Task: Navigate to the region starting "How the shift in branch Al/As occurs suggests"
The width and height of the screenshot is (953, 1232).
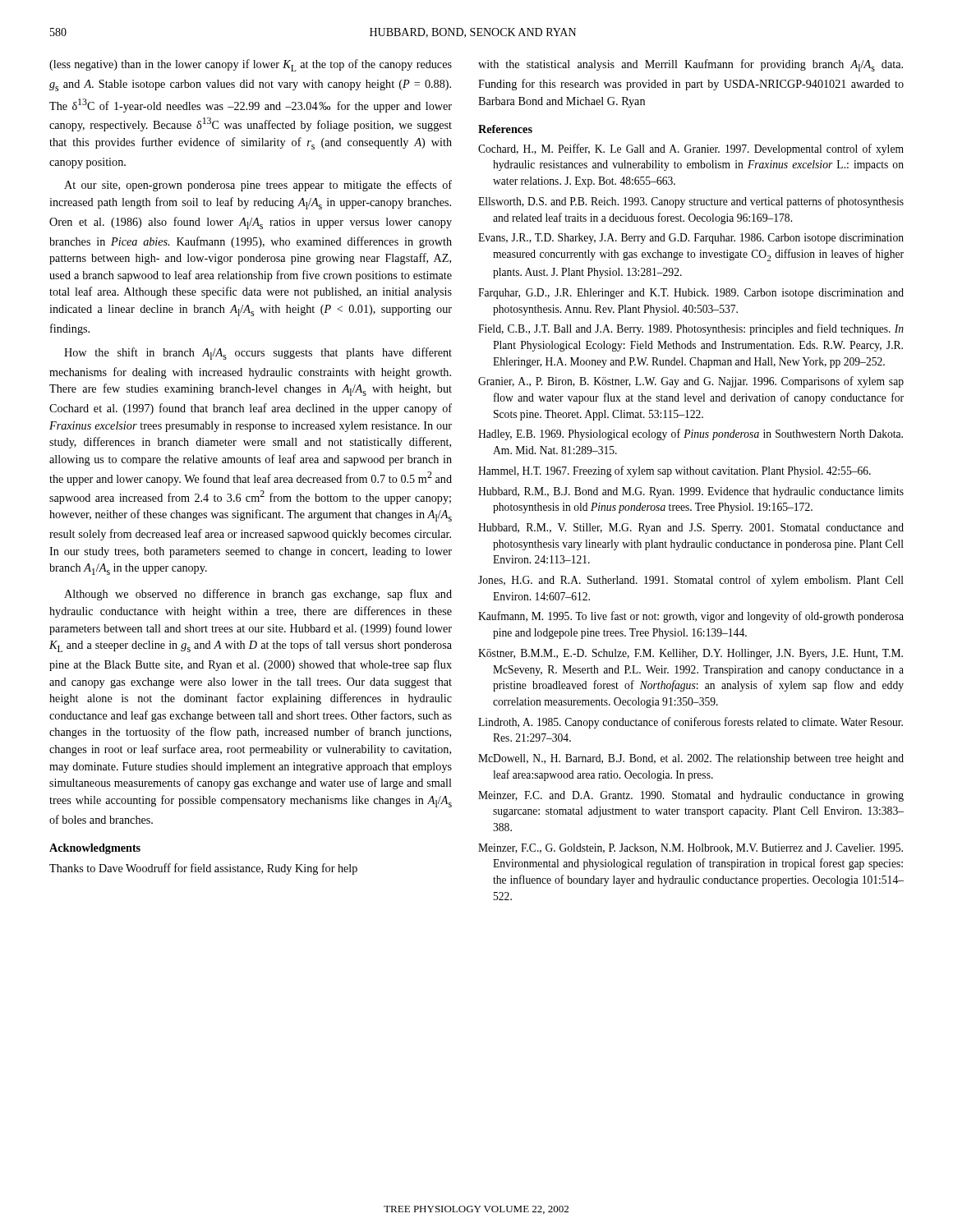Action: click(251, 462)
